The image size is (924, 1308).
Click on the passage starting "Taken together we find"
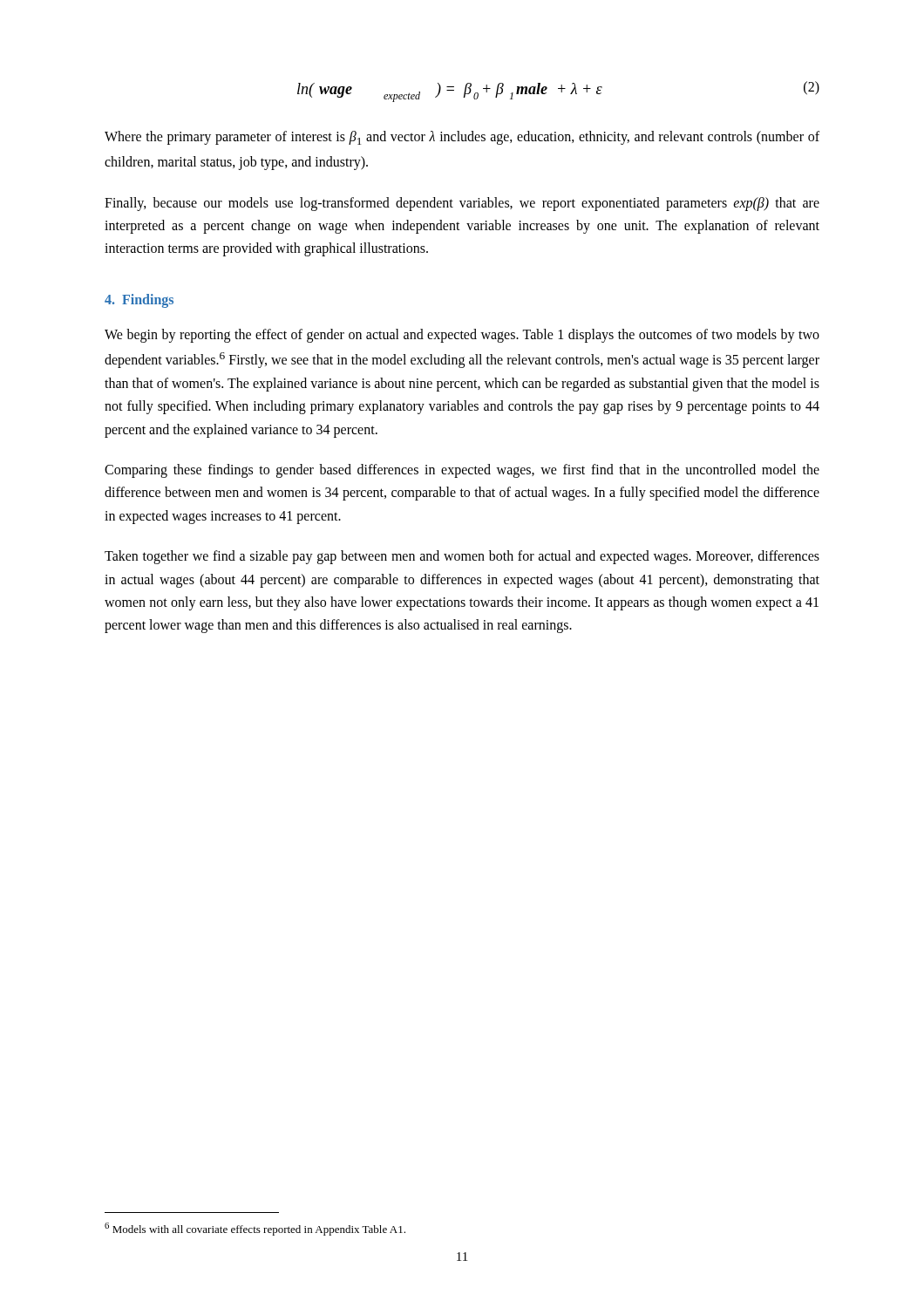462,591
